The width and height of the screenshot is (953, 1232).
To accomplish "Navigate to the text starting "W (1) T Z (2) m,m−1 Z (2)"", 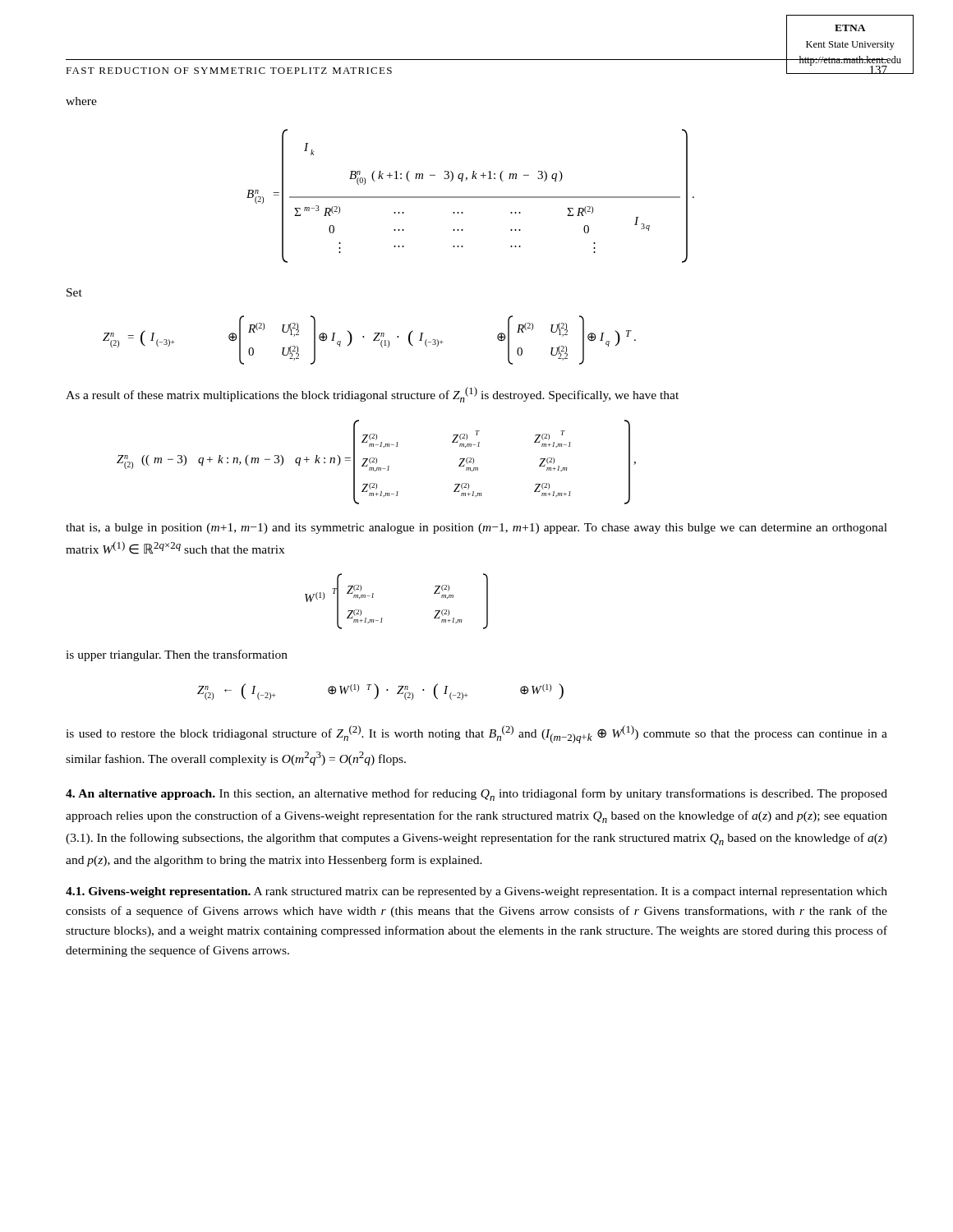I will pyautogui.click(x=476, y=601).
